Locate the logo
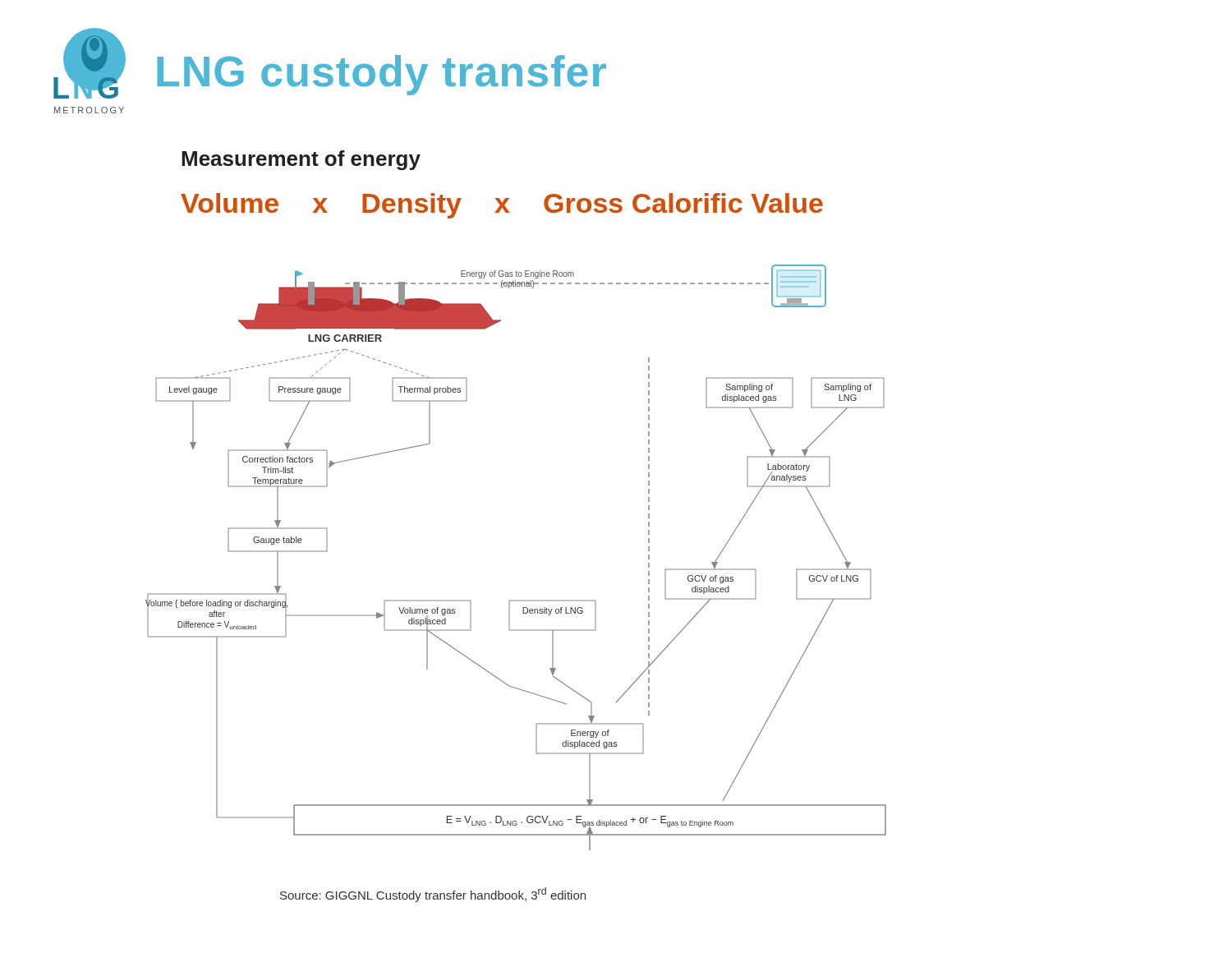Screen dimensions: 953x1232 click(102, 71)
